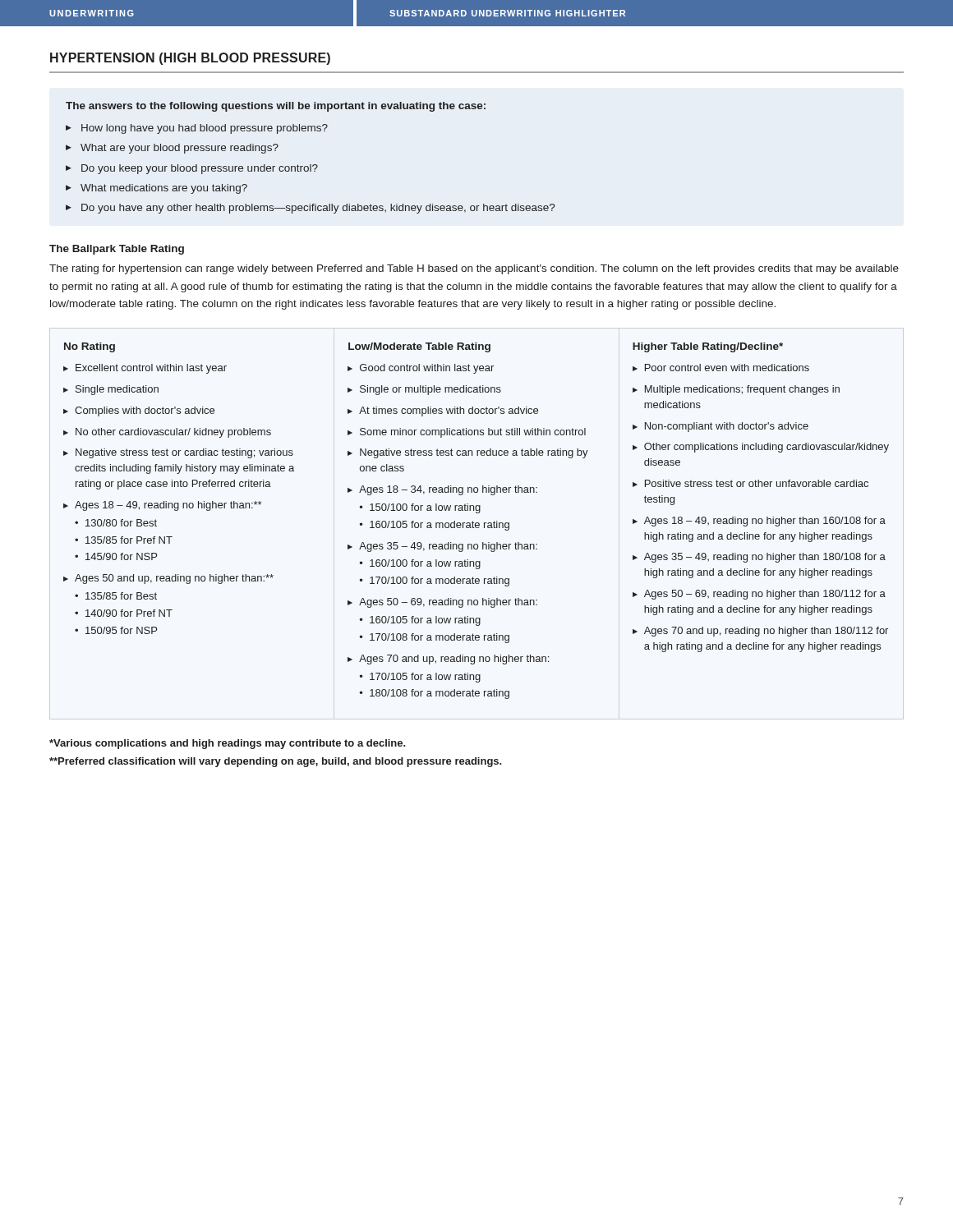This screenshot has width=953, height=1232.
Task: Find the text starting "The answers to the following questions will"
Action: coord(276,106)
